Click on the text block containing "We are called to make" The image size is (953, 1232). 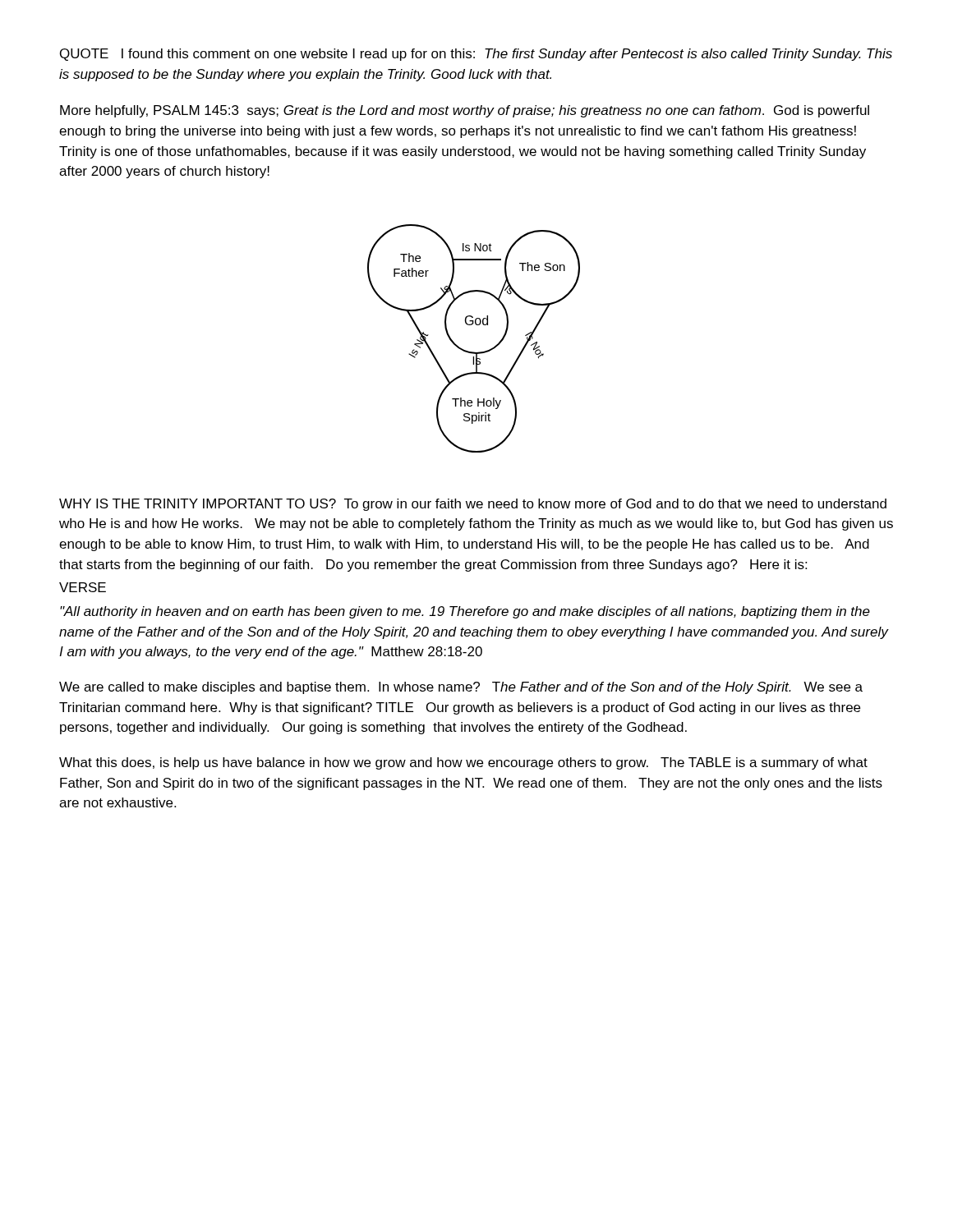click(x=461, y=707)
